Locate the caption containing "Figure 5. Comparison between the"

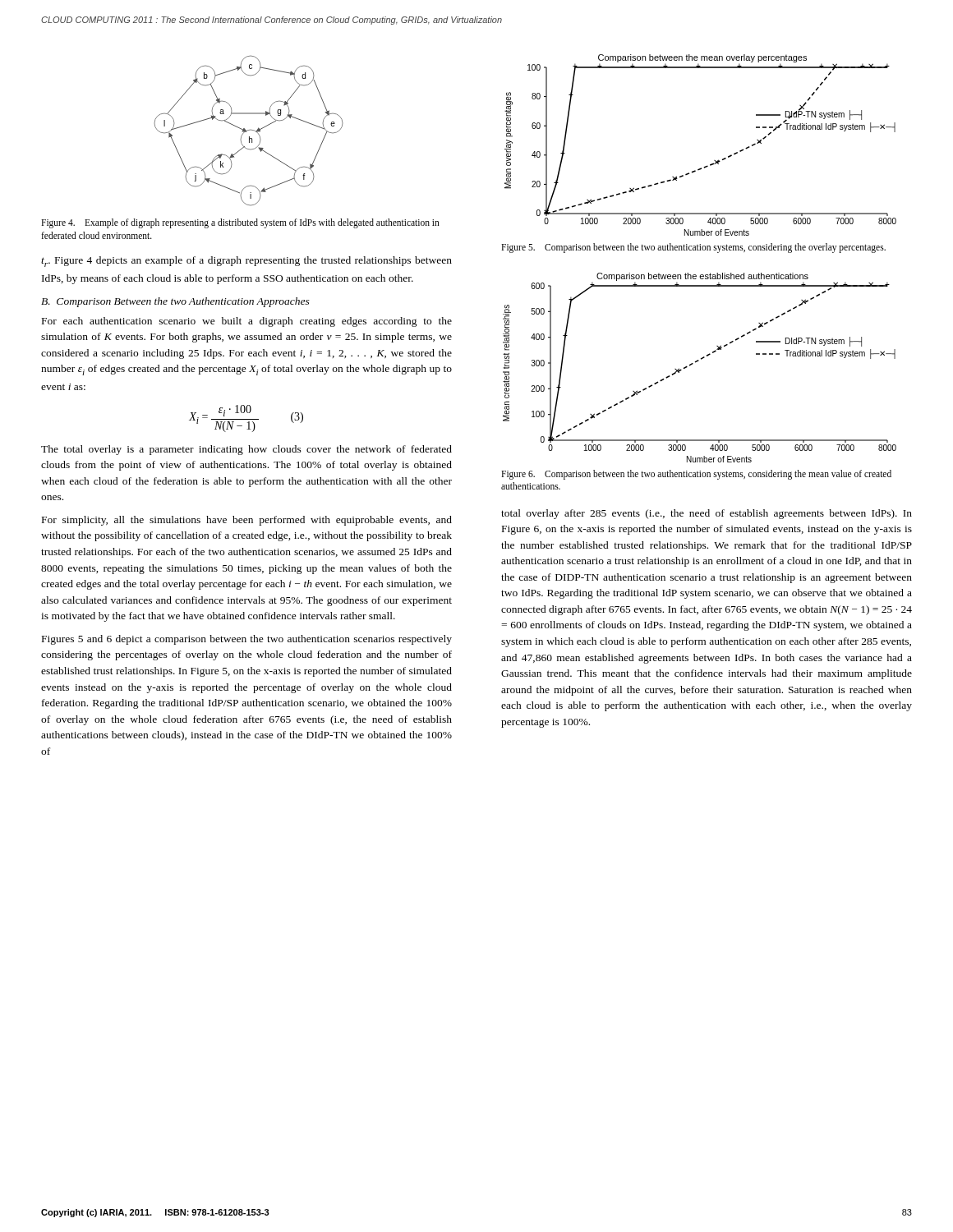click(x=694, y=247)
